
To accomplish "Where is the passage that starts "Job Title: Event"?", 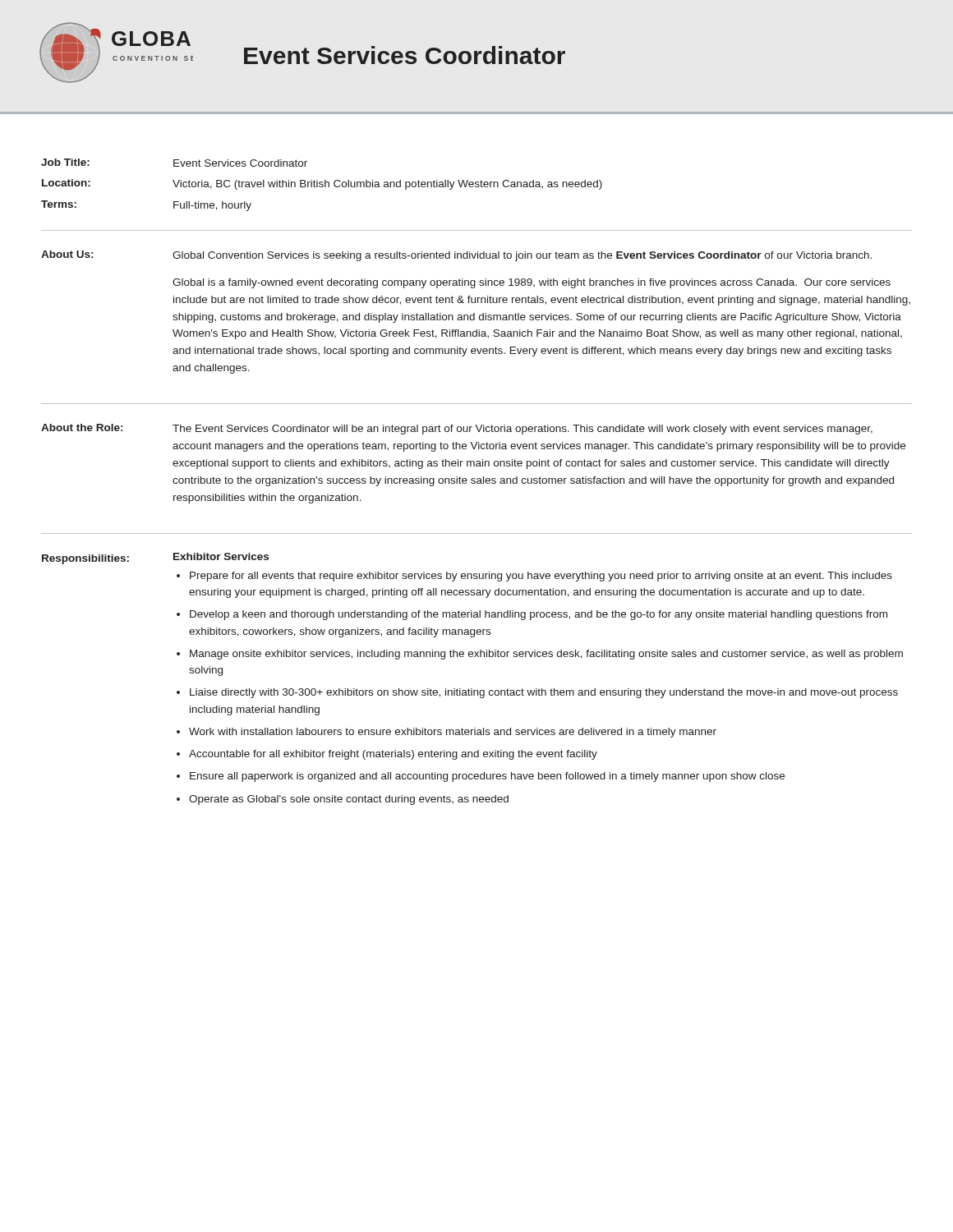I will [174, 163].
